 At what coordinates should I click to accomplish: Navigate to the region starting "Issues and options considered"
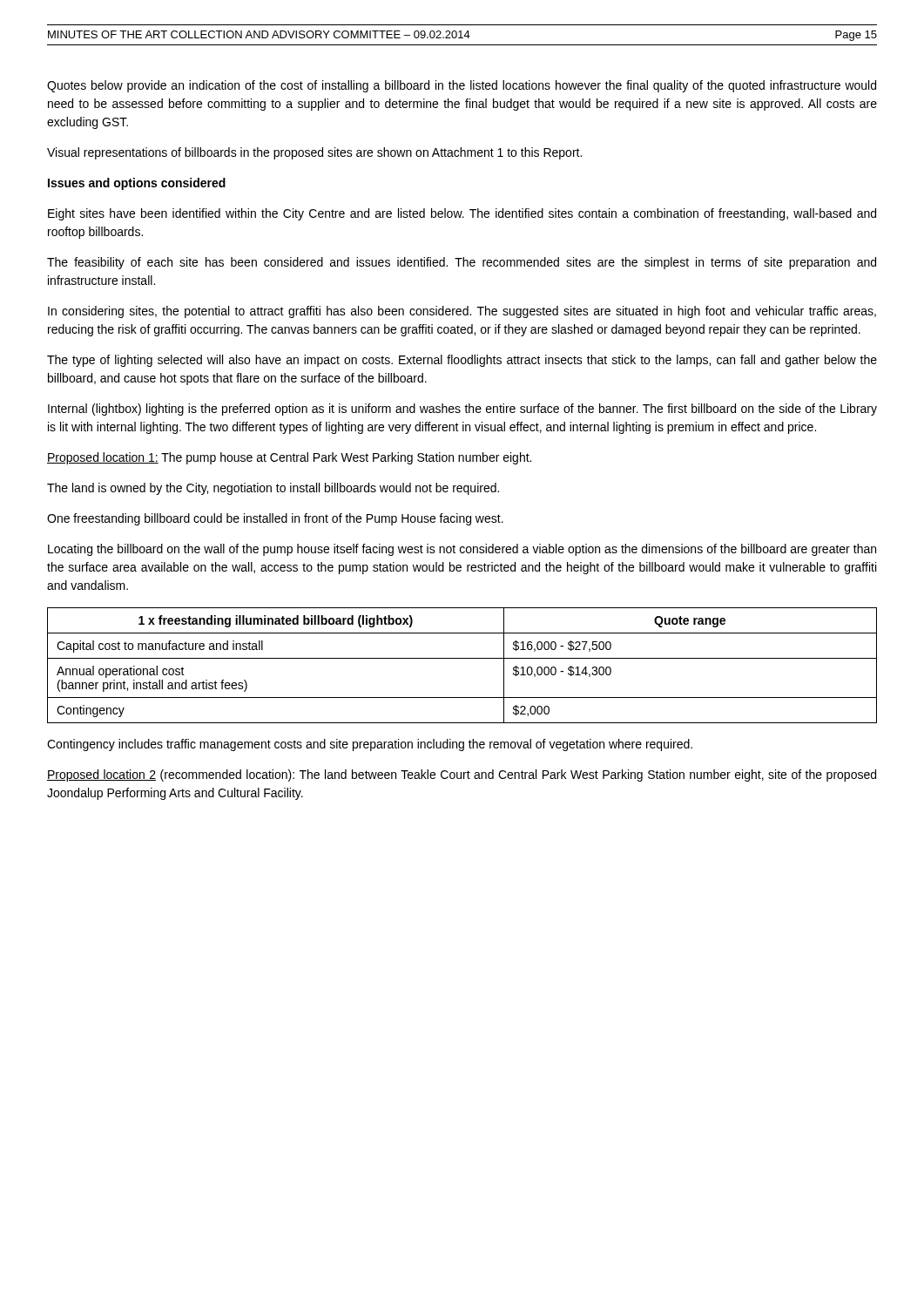pos(136,183)
